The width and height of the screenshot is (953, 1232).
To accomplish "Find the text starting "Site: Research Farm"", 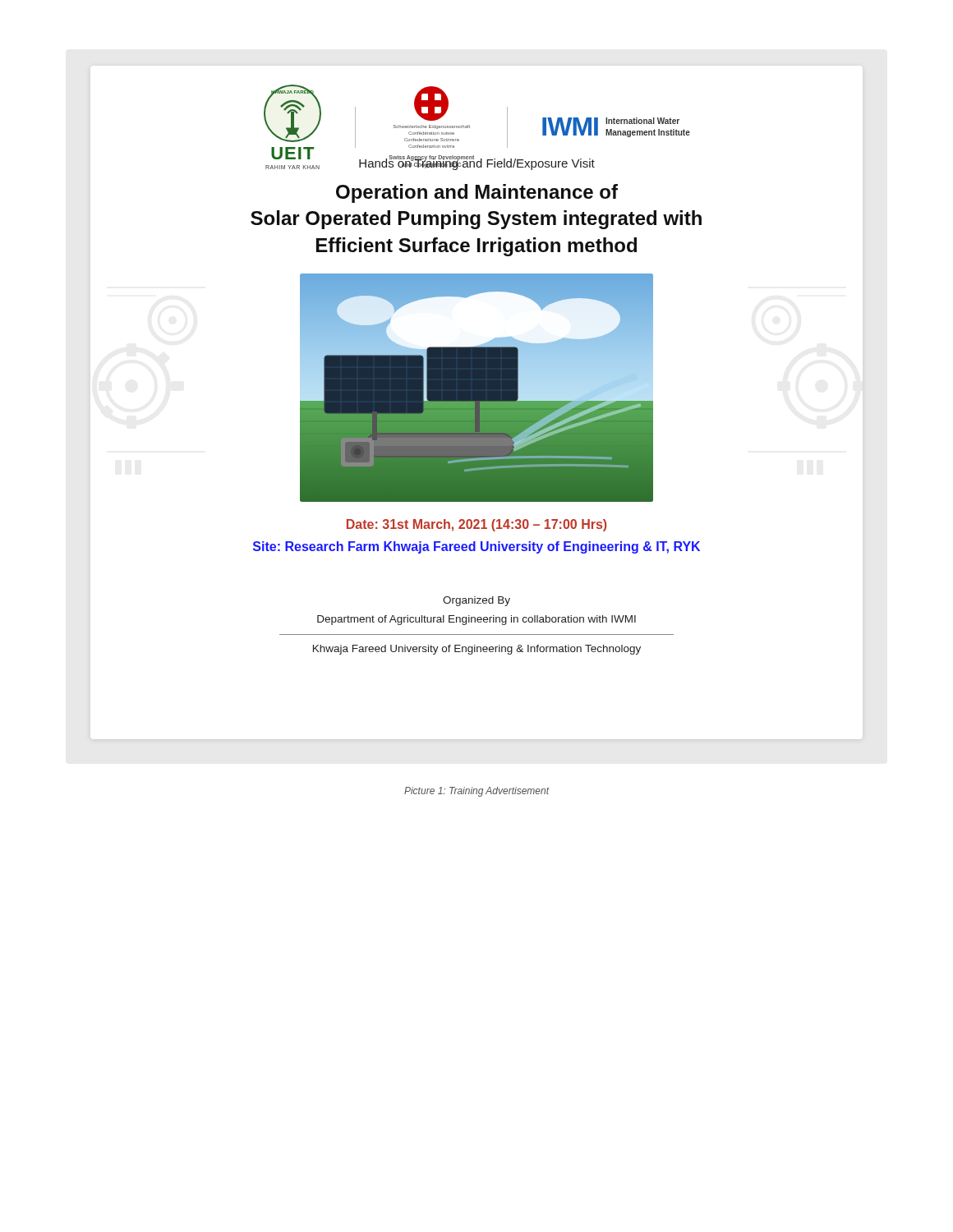I will click(476, 547).
